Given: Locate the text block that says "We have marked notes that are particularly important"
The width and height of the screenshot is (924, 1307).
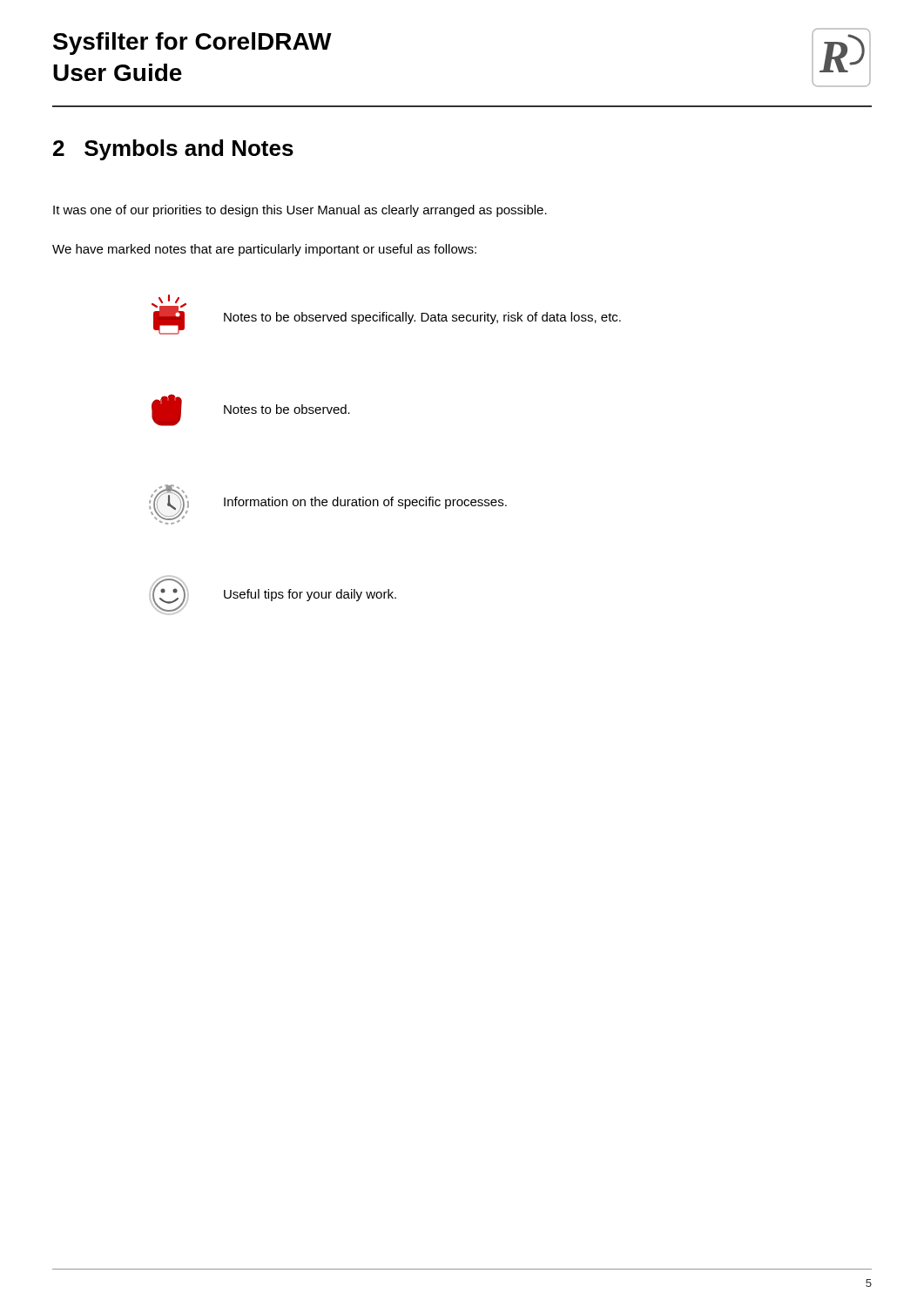Looking at the screenshot, I should click(x=265, y=249).
